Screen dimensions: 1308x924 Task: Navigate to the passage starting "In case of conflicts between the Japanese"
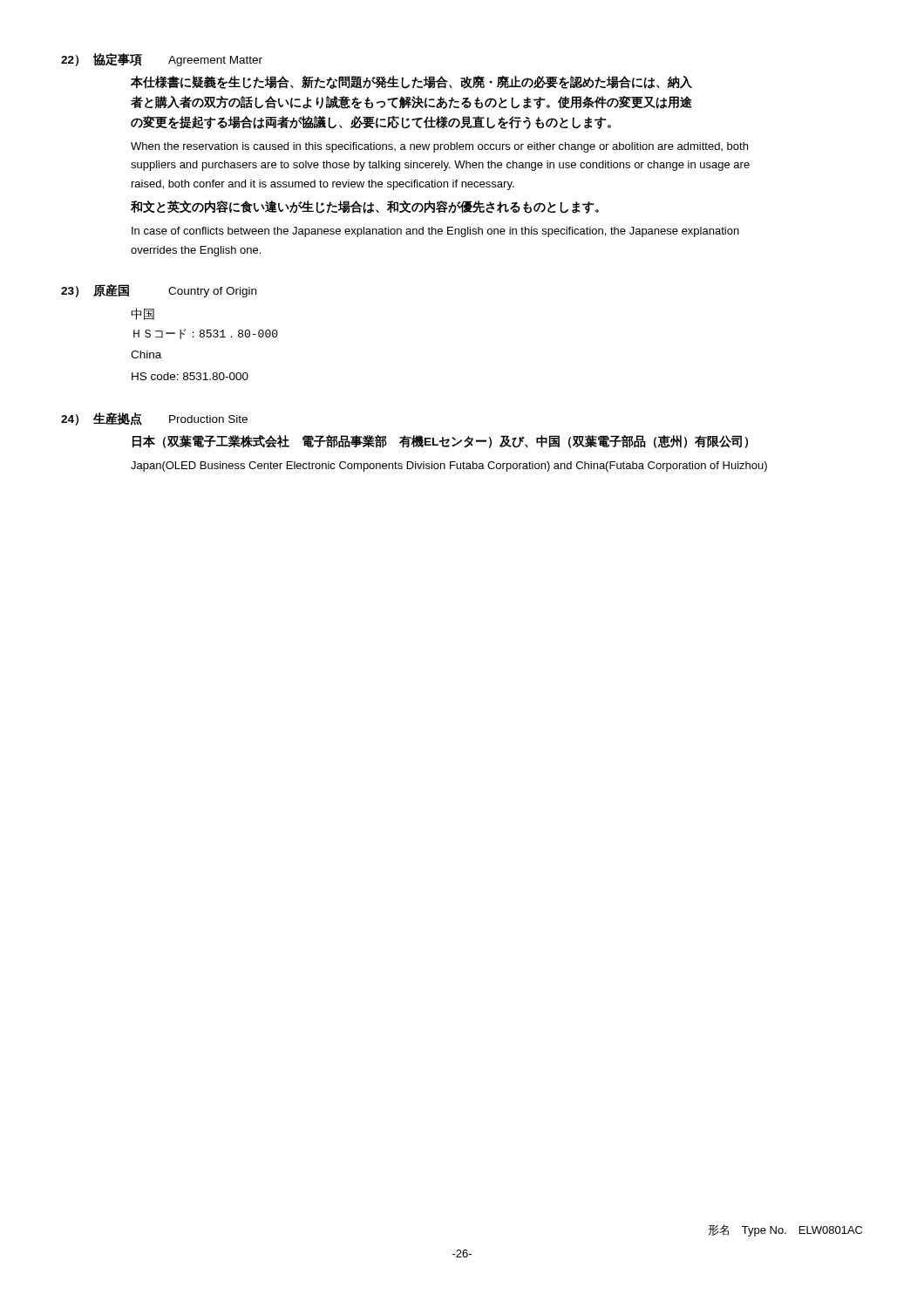click(435, 240)
